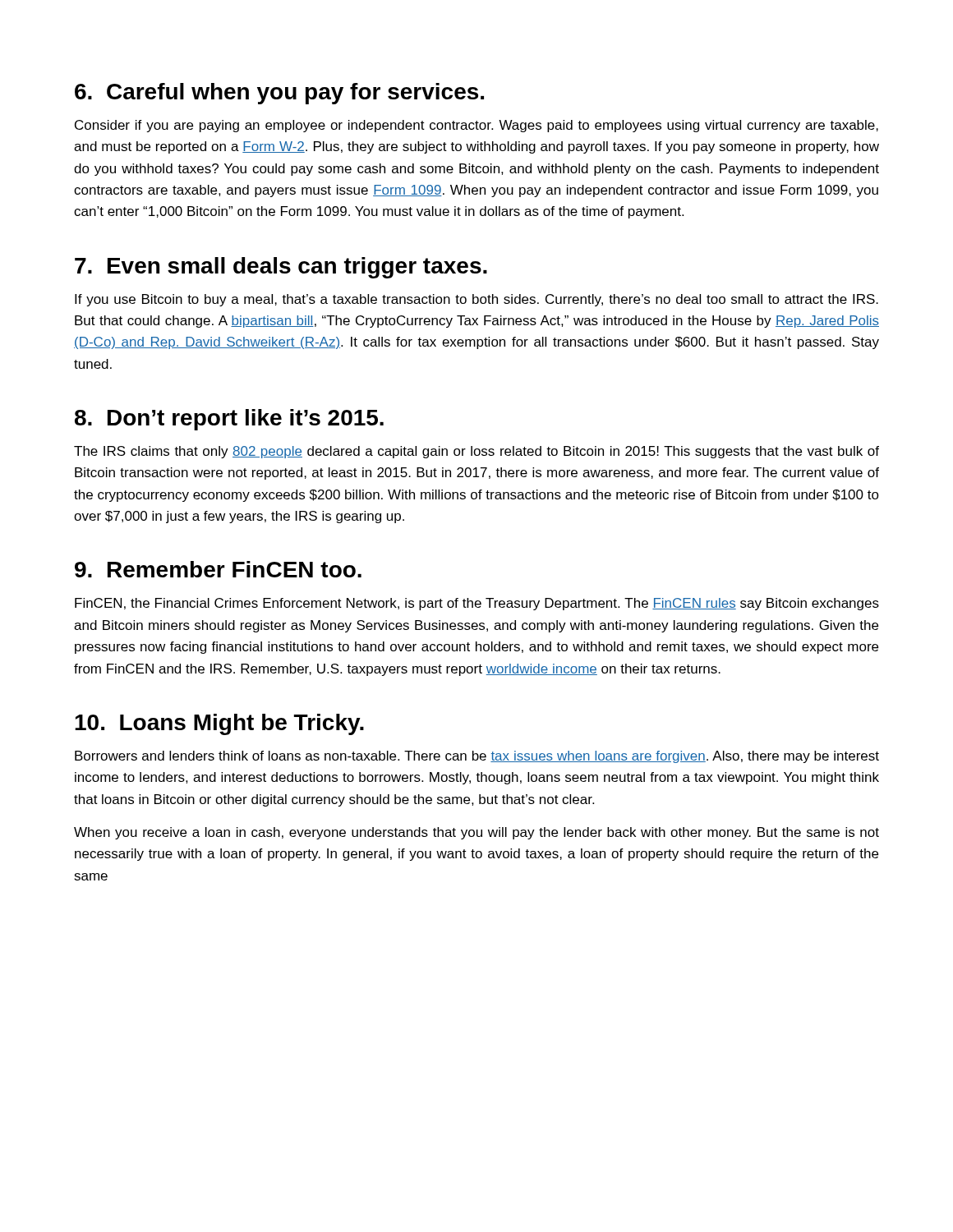This screenshot has height=1232, width=953.
Task: Click where it says "8. Don’t report like it’s 2015."
Action: pyautogui.click(x=229, y=420)
